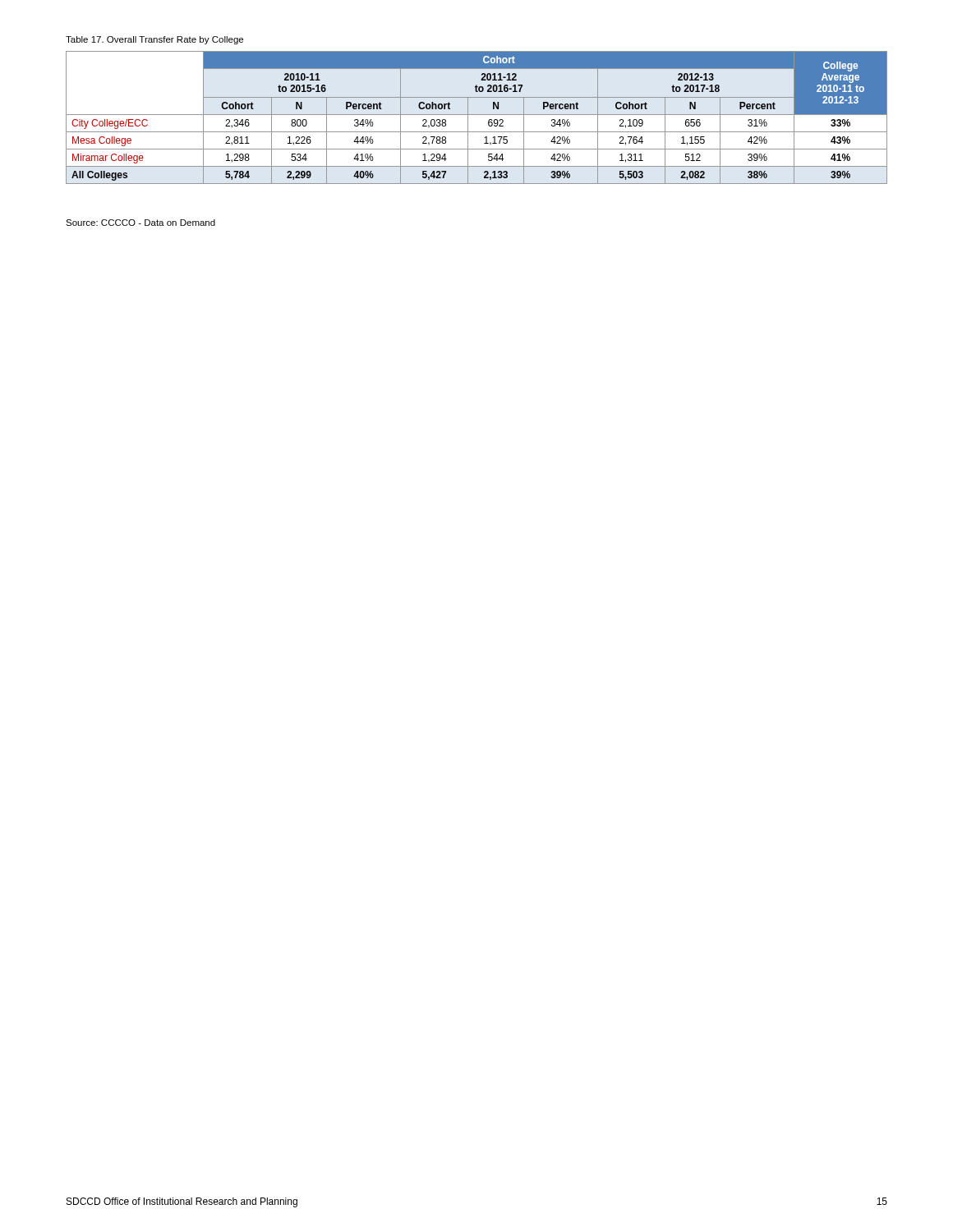Select the region starting "Table 17. Overall Transfer Rate by College"
953x1232 pixels.
point(155,39)
